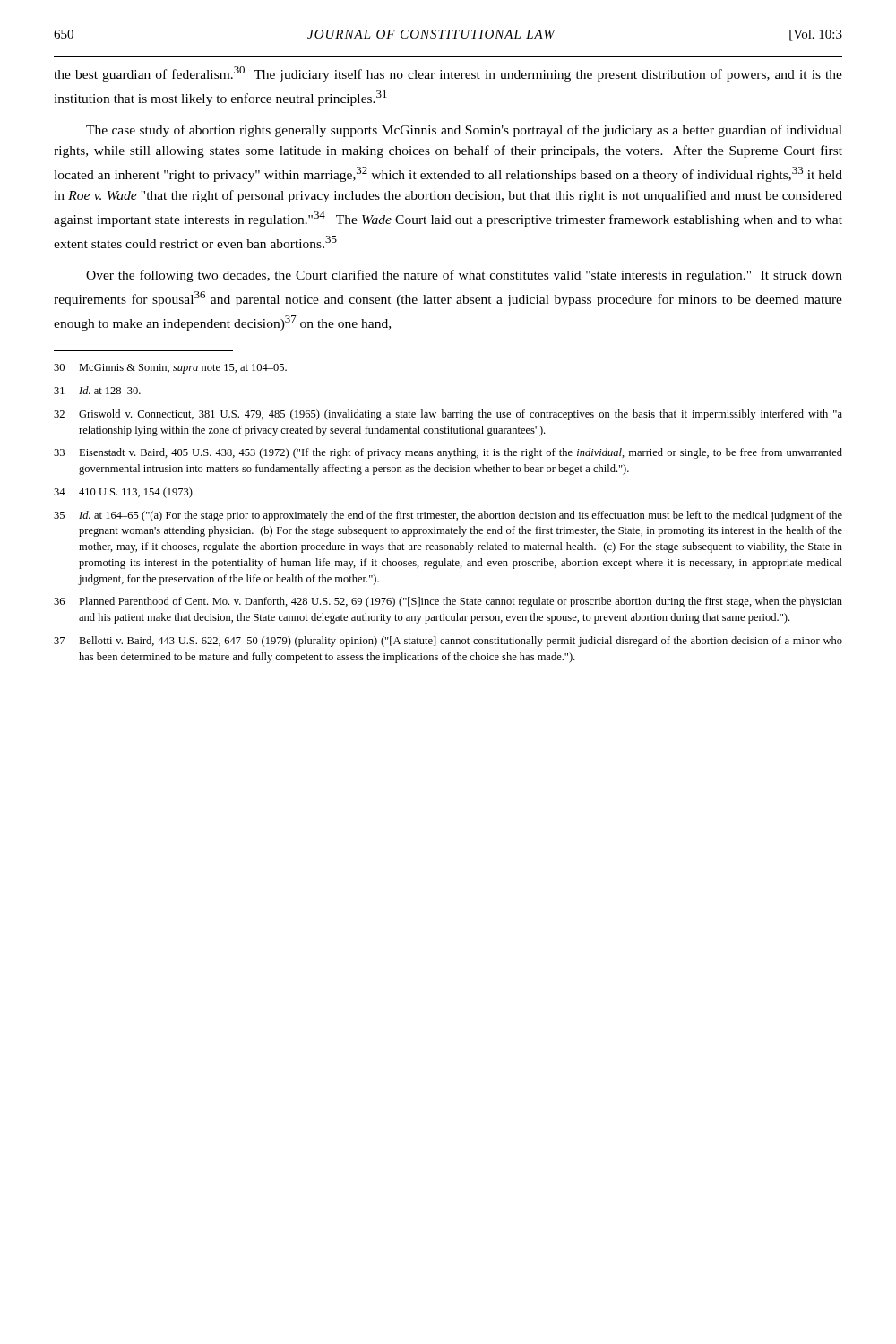Click on the region starting "35 Id. at 164–65 ("(a) For the stage"
896x1344 pixels.
(x=448, y=547)
